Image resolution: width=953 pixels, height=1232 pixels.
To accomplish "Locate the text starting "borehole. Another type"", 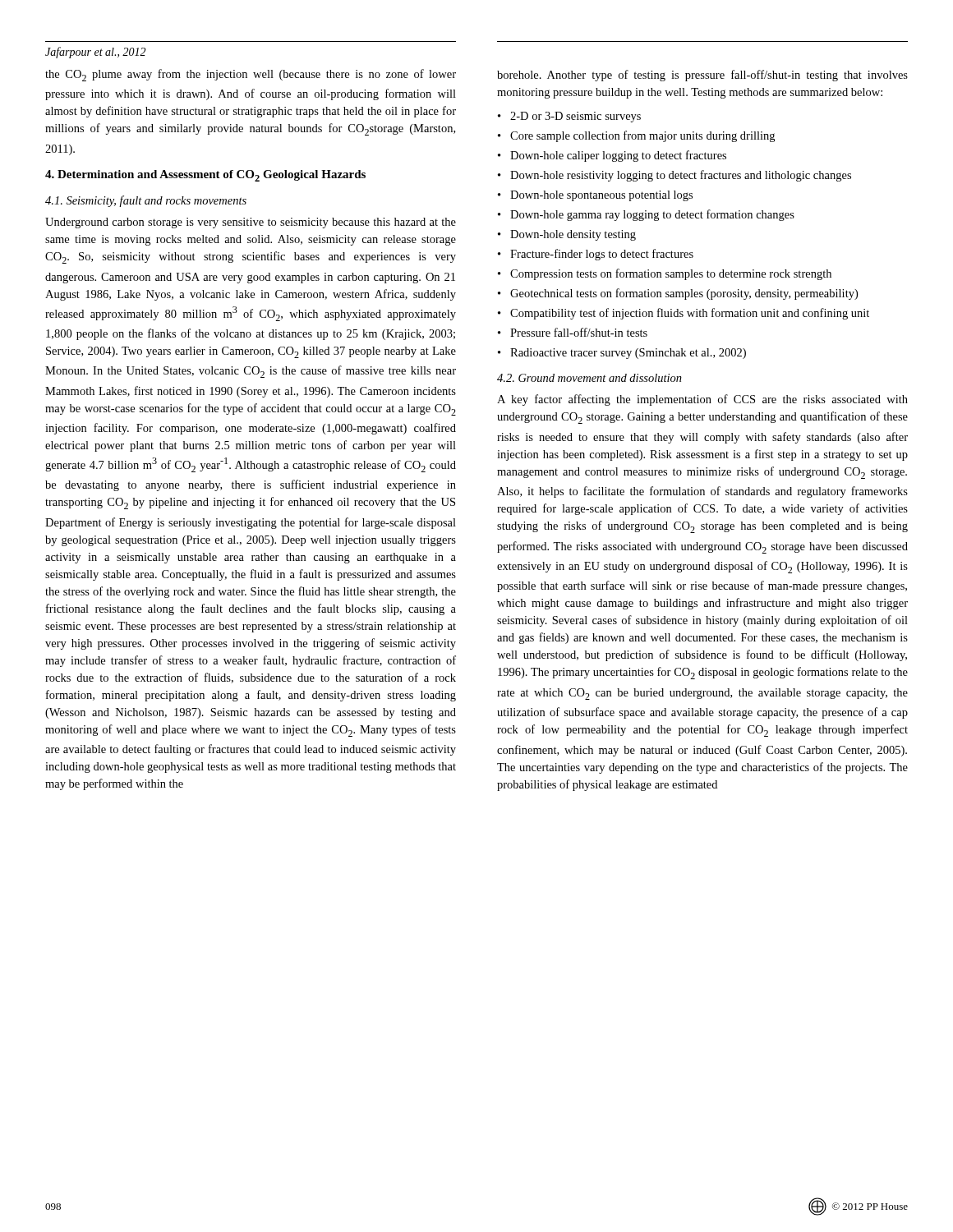I will (x=702, y=84).
